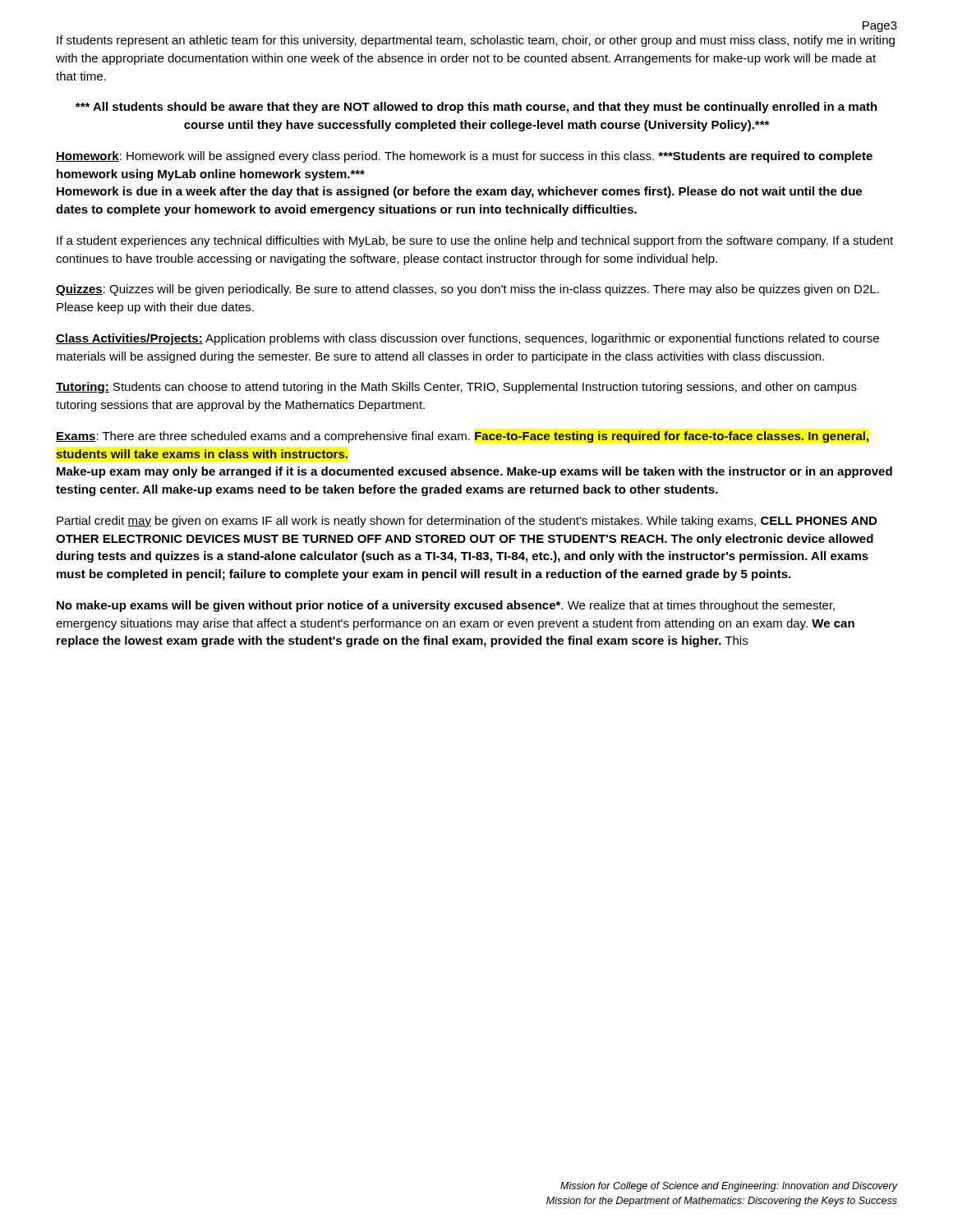
Task: Click on the text block with the text "Quizzes: Quizzes will be given"
Action: (x=476, y=298)
